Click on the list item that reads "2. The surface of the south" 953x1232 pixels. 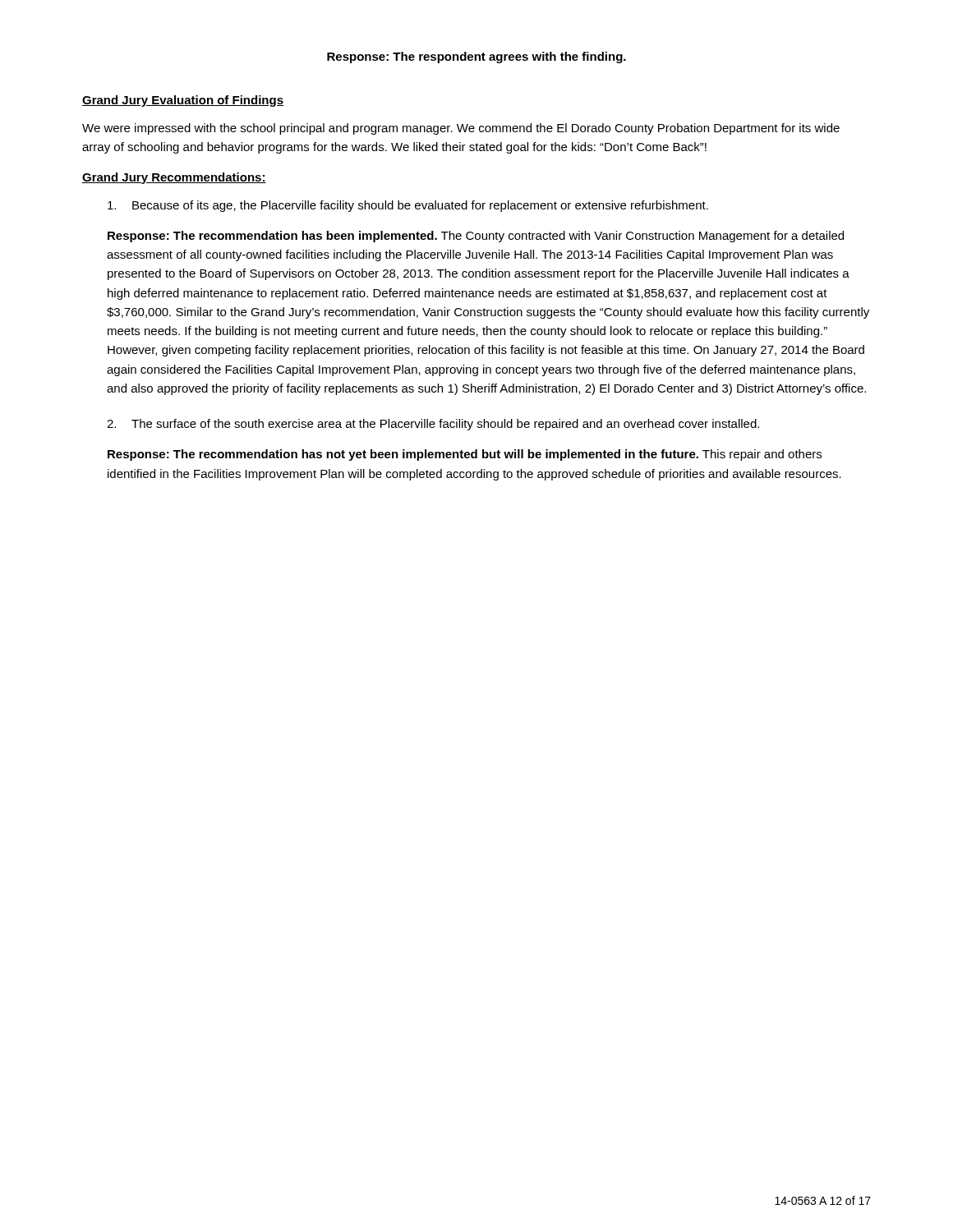489,424
